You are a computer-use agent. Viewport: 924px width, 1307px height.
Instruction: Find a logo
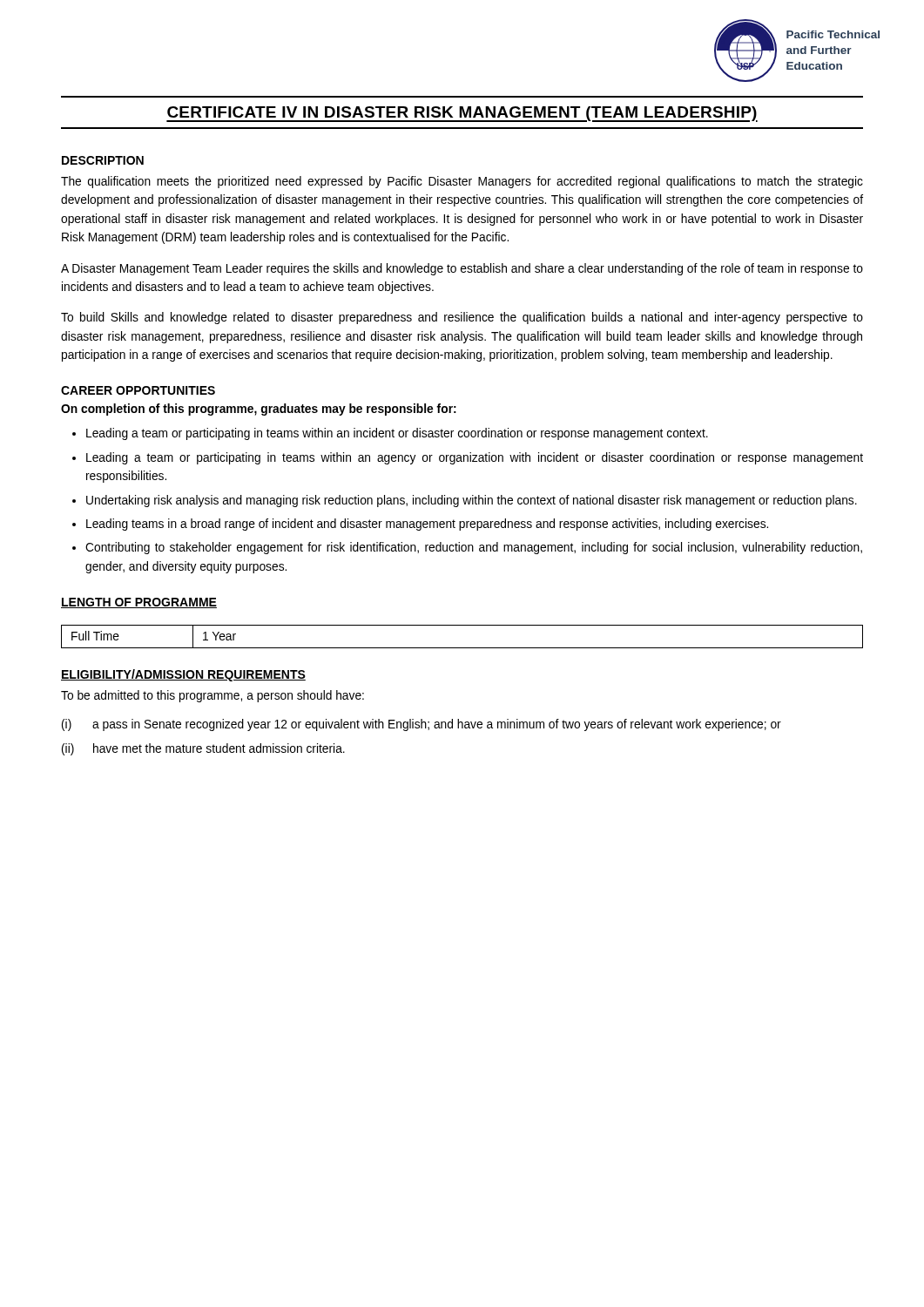(x=798, y=51)
